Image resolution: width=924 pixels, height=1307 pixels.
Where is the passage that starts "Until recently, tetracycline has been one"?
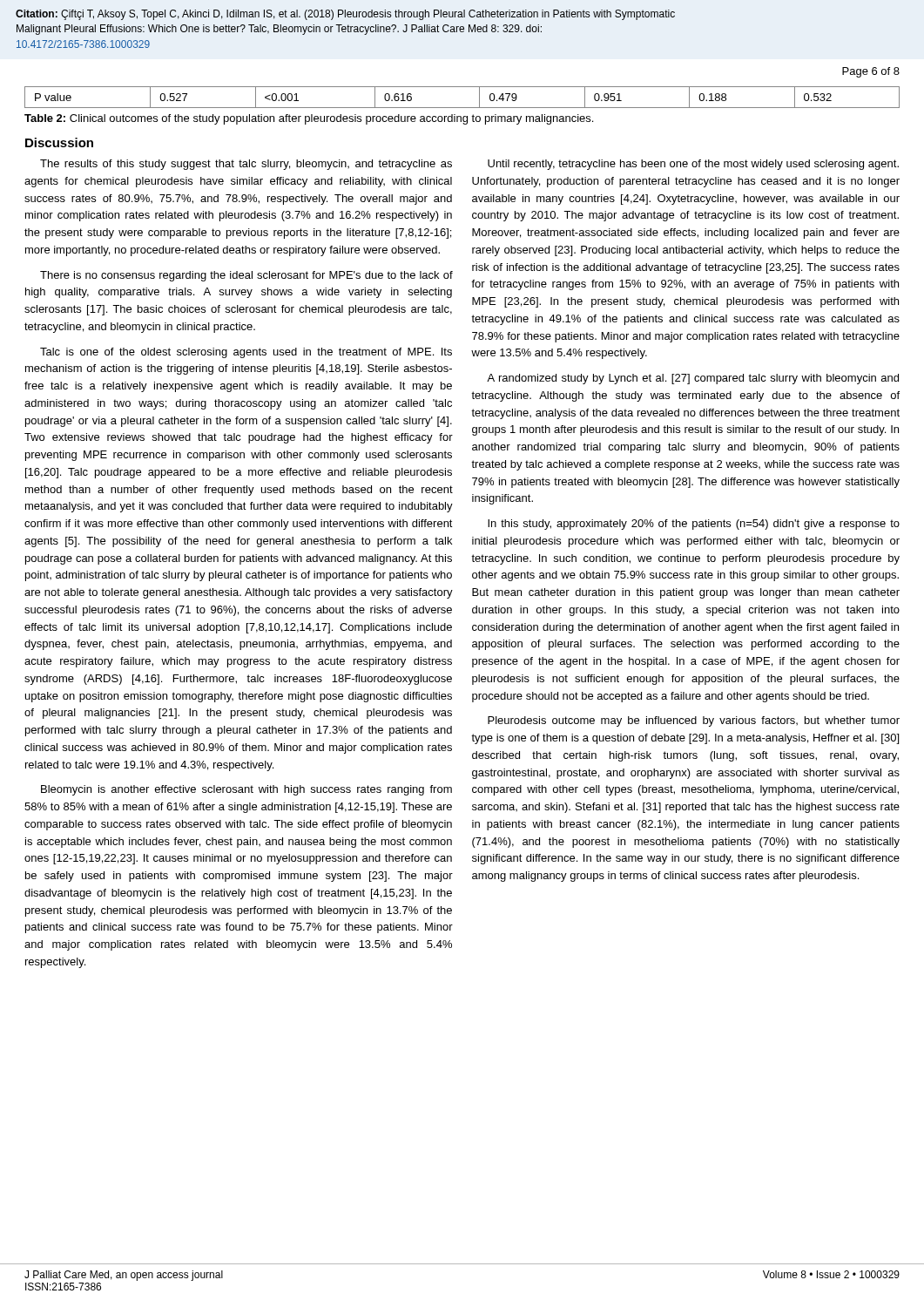tap(686, 259)
